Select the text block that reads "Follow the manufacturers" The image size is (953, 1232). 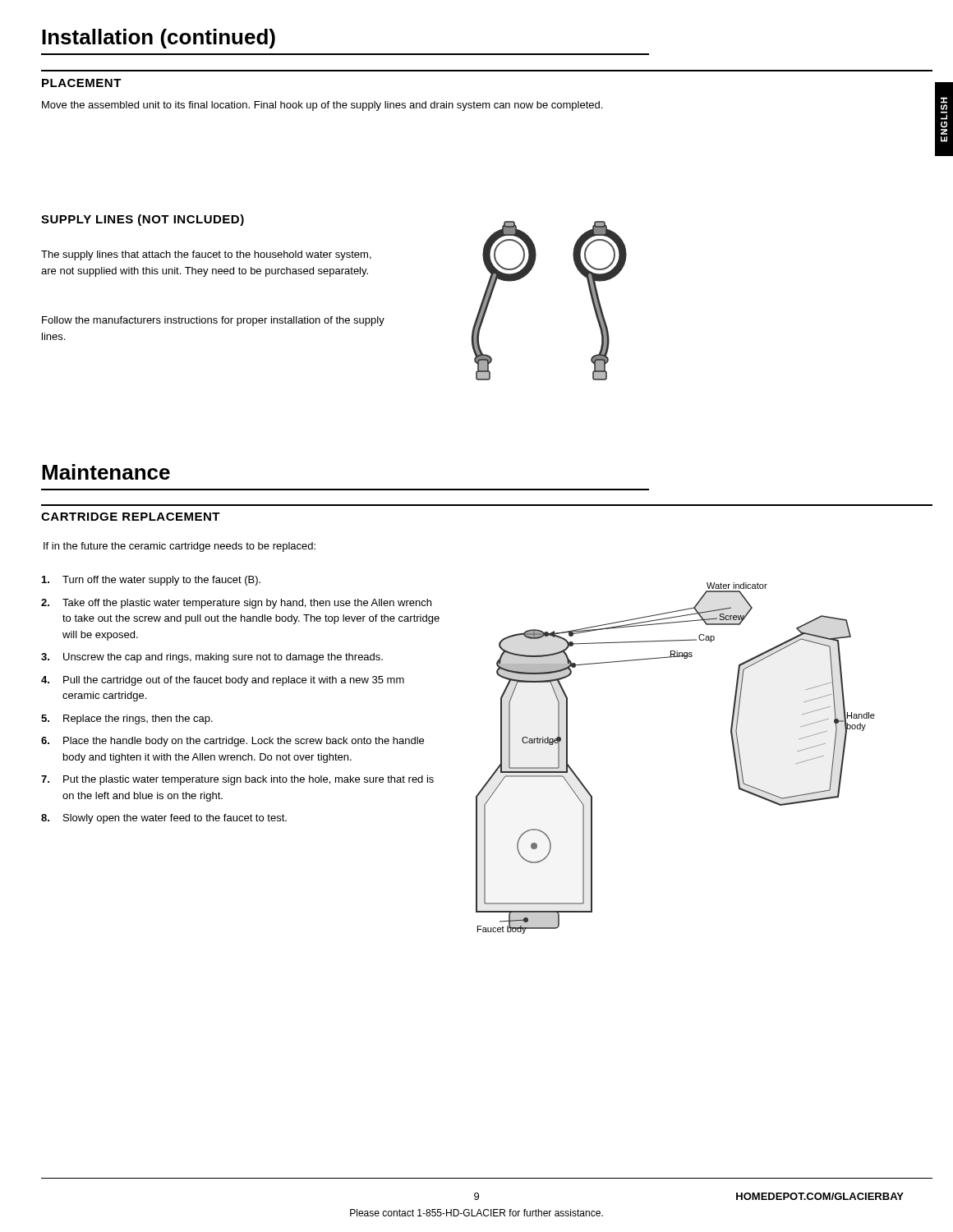coord(213,328)
